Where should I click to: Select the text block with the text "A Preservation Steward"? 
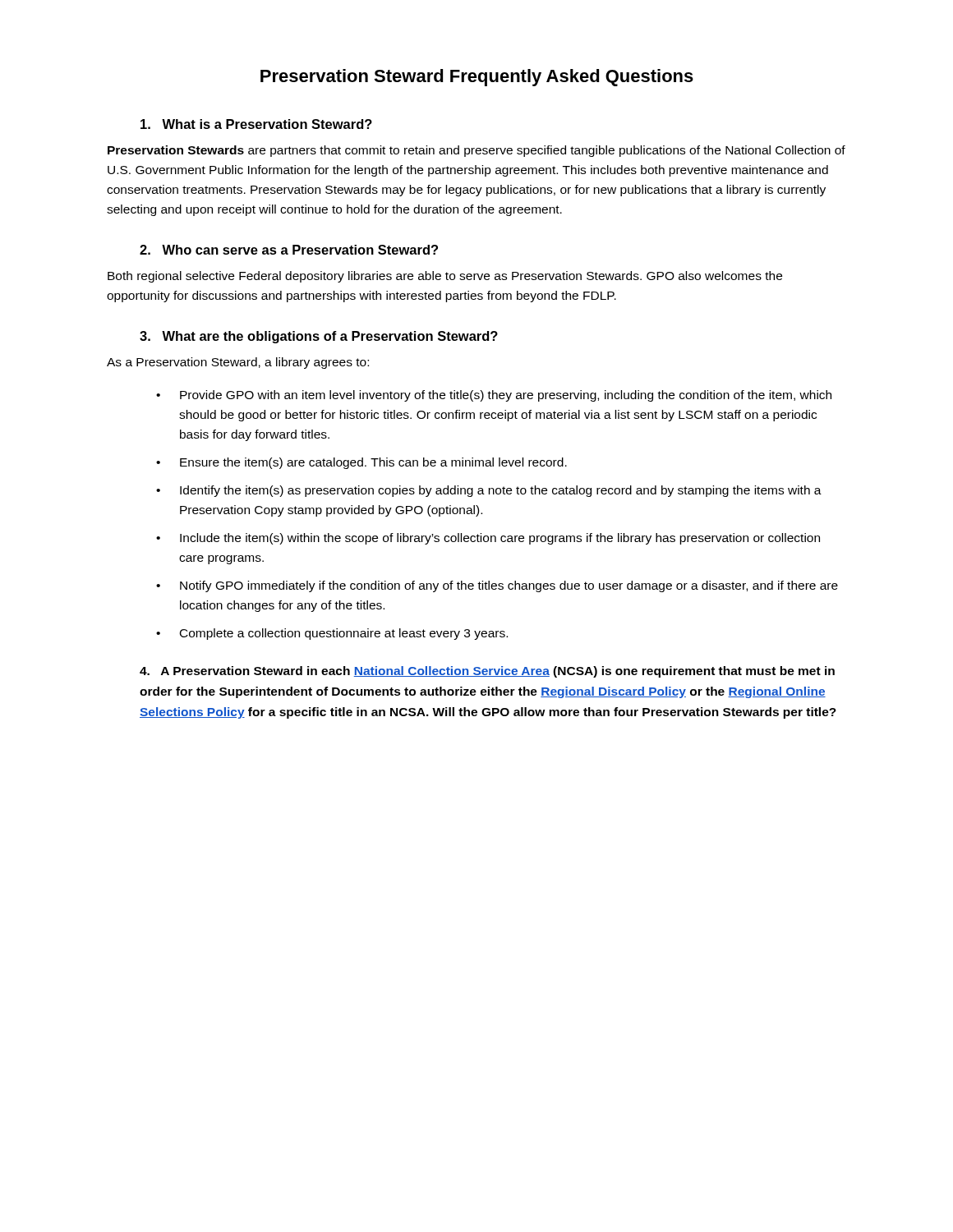point(488,691)
